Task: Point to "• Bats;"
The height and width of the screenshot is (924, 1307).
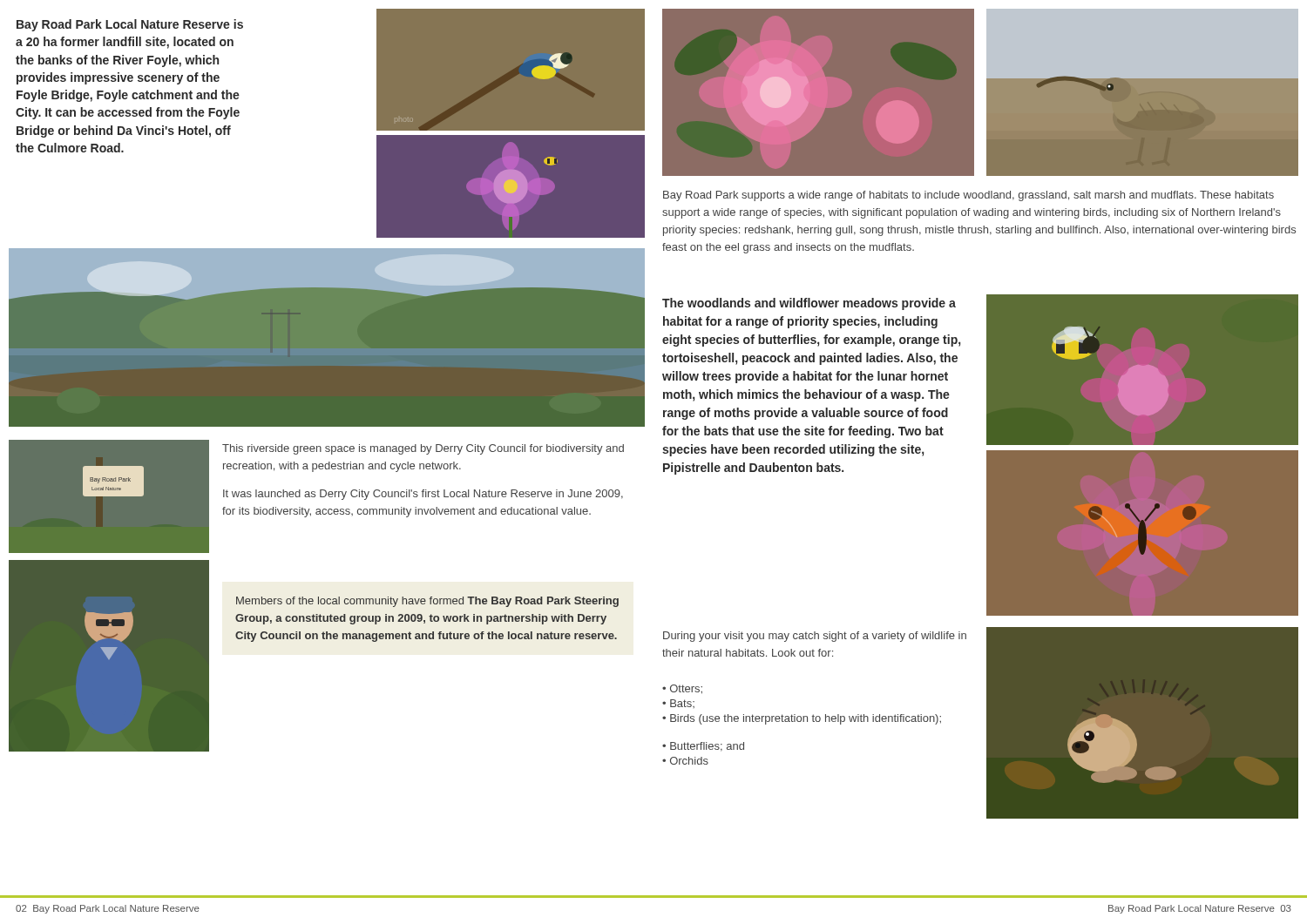Action: click(817, 703)
